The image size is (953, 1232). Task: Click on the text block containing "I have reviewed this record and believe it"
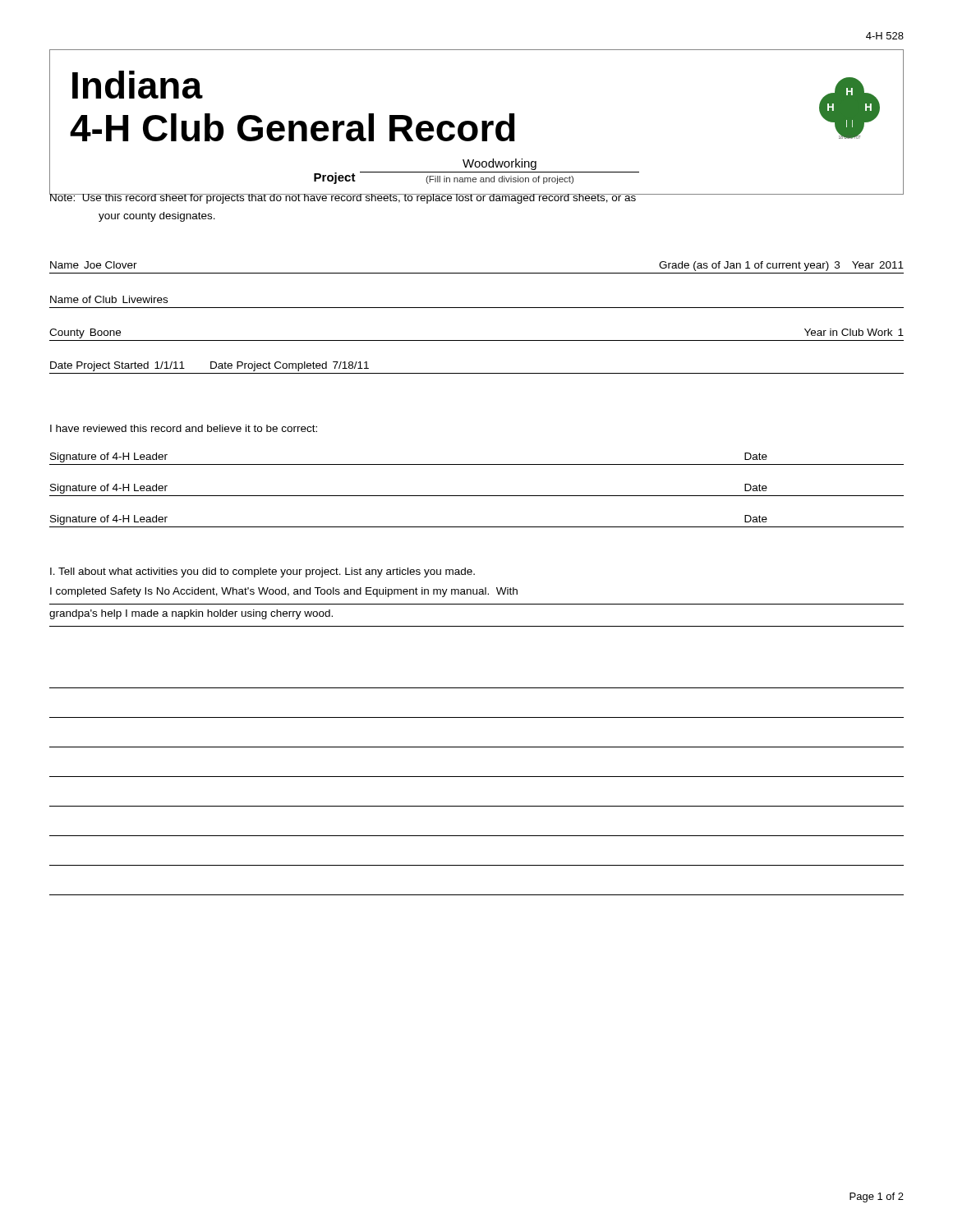184,428
